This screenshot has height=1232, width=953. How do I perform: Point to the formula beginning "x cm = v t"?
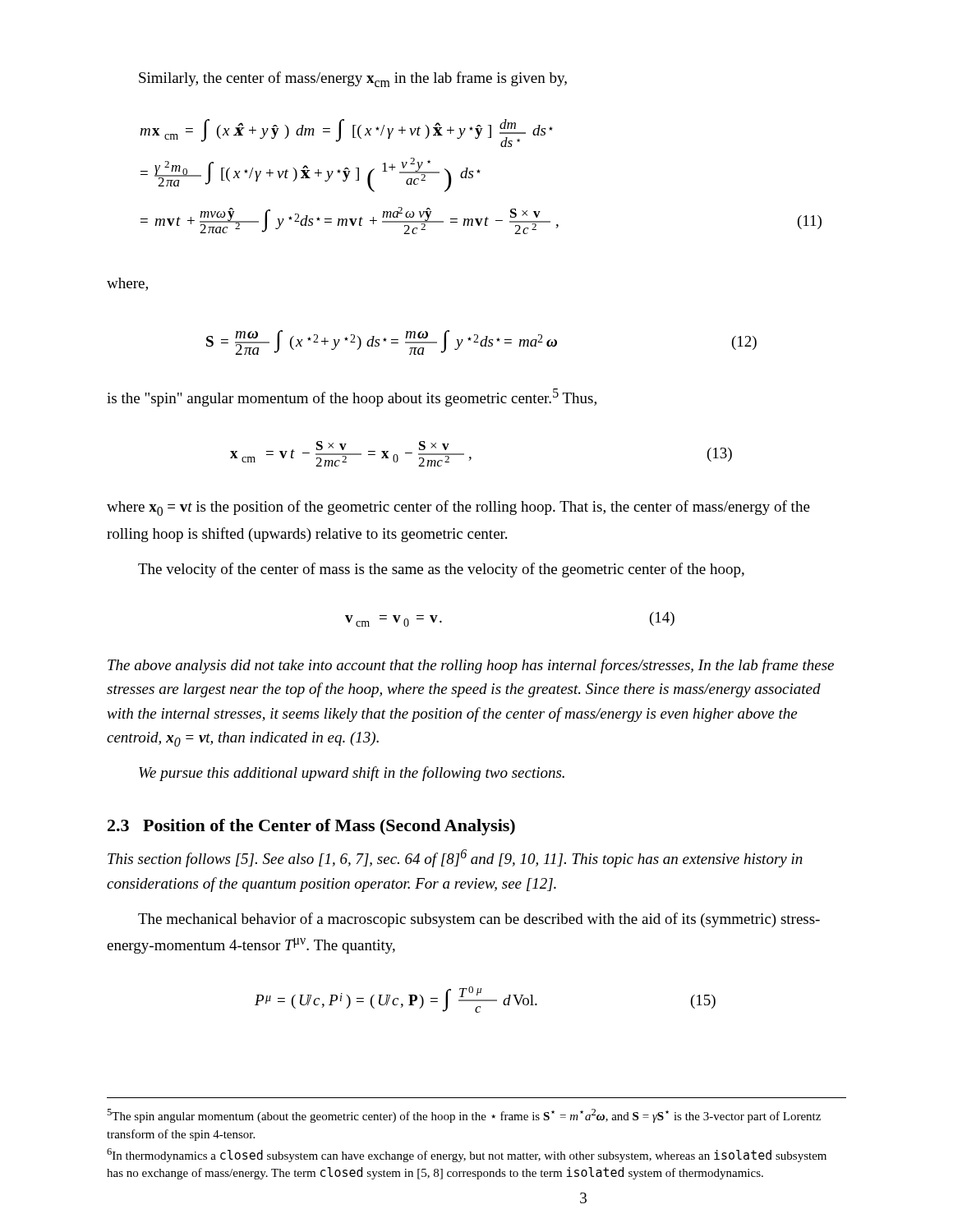476,451
